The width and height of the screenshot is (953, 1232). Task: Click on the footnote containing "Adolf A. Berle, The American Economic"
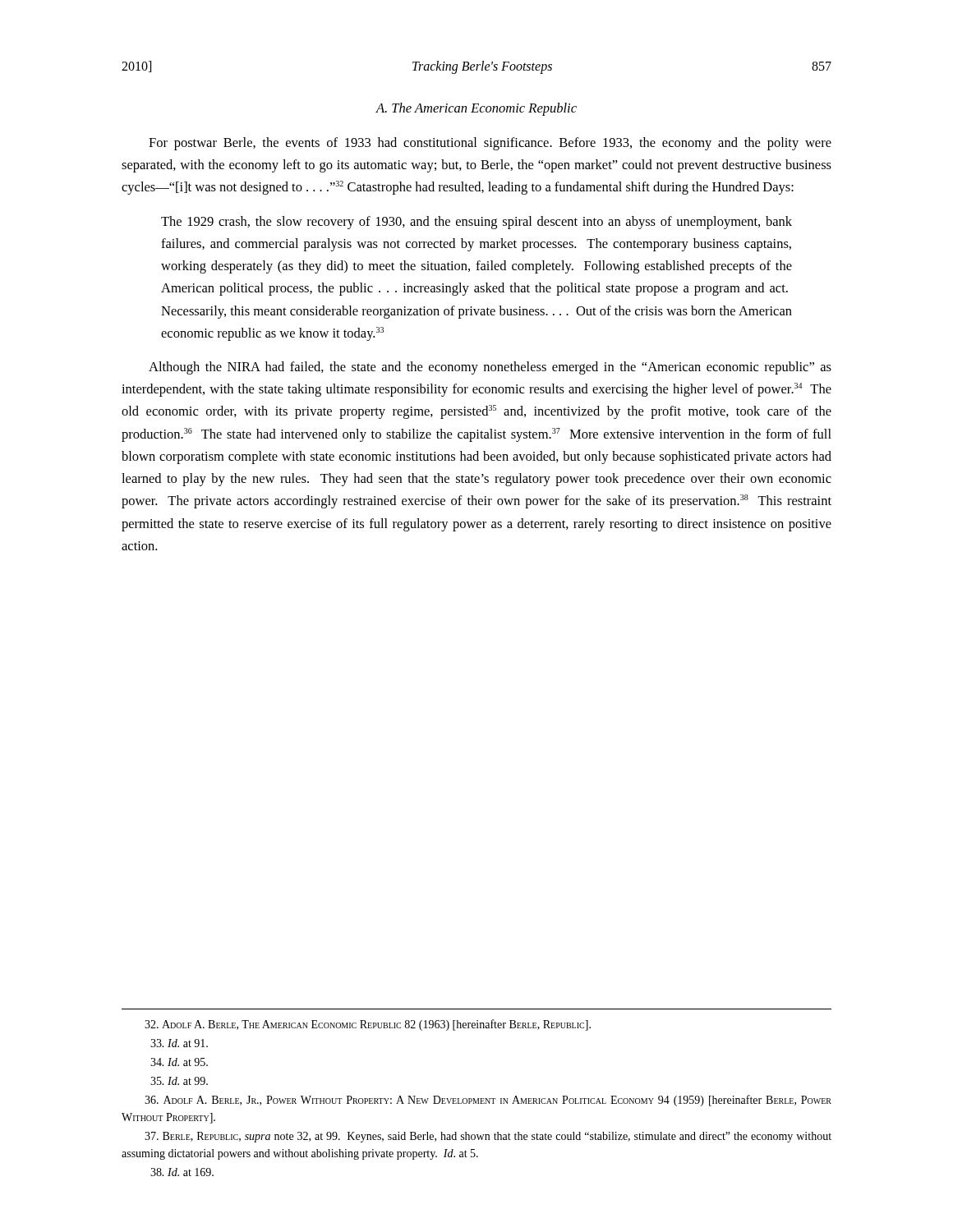(x=368, y=1025)
